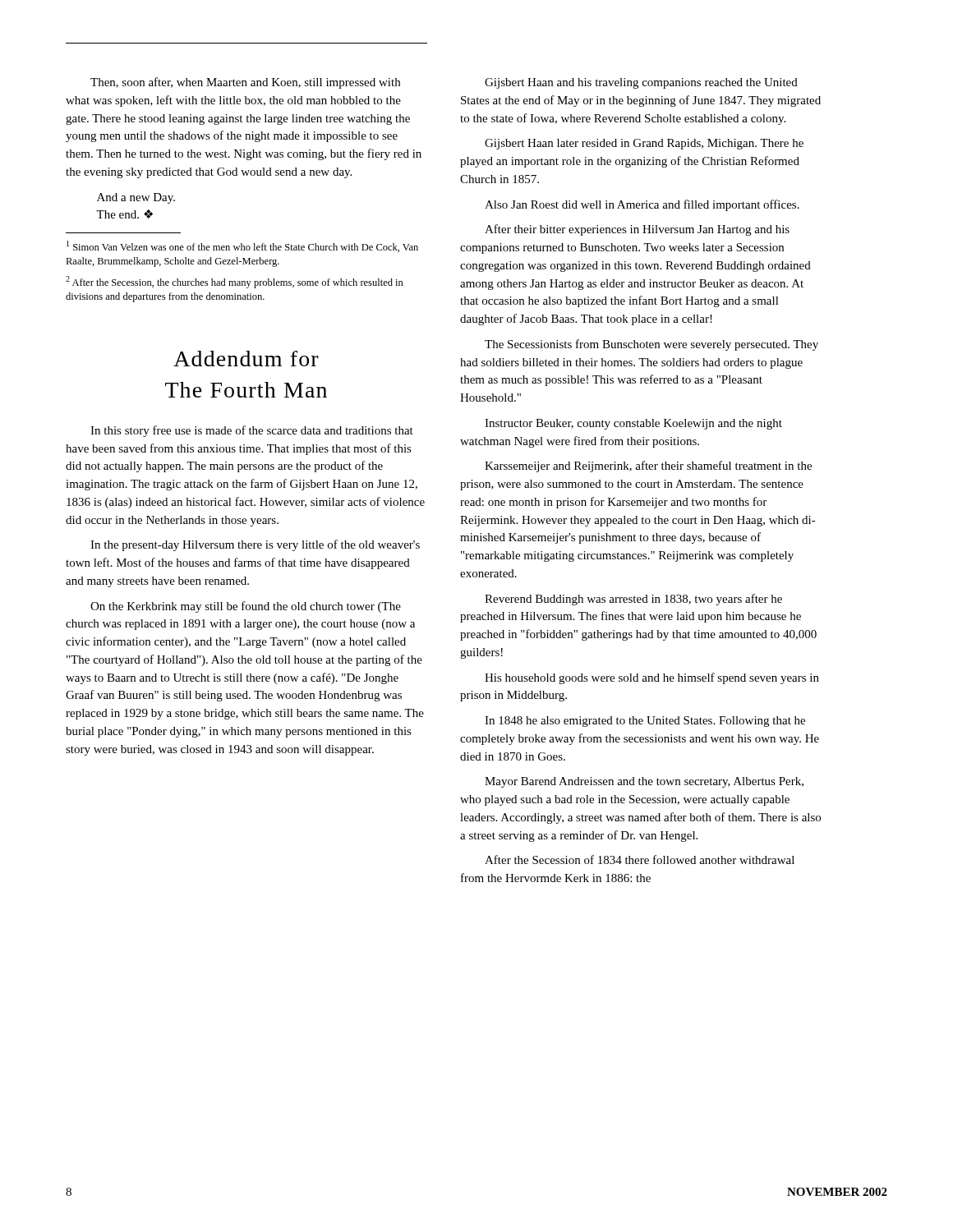953x1232 pixels.
Task: Find the passage starting "2 After the Secession,"
Action: point(246,289)
